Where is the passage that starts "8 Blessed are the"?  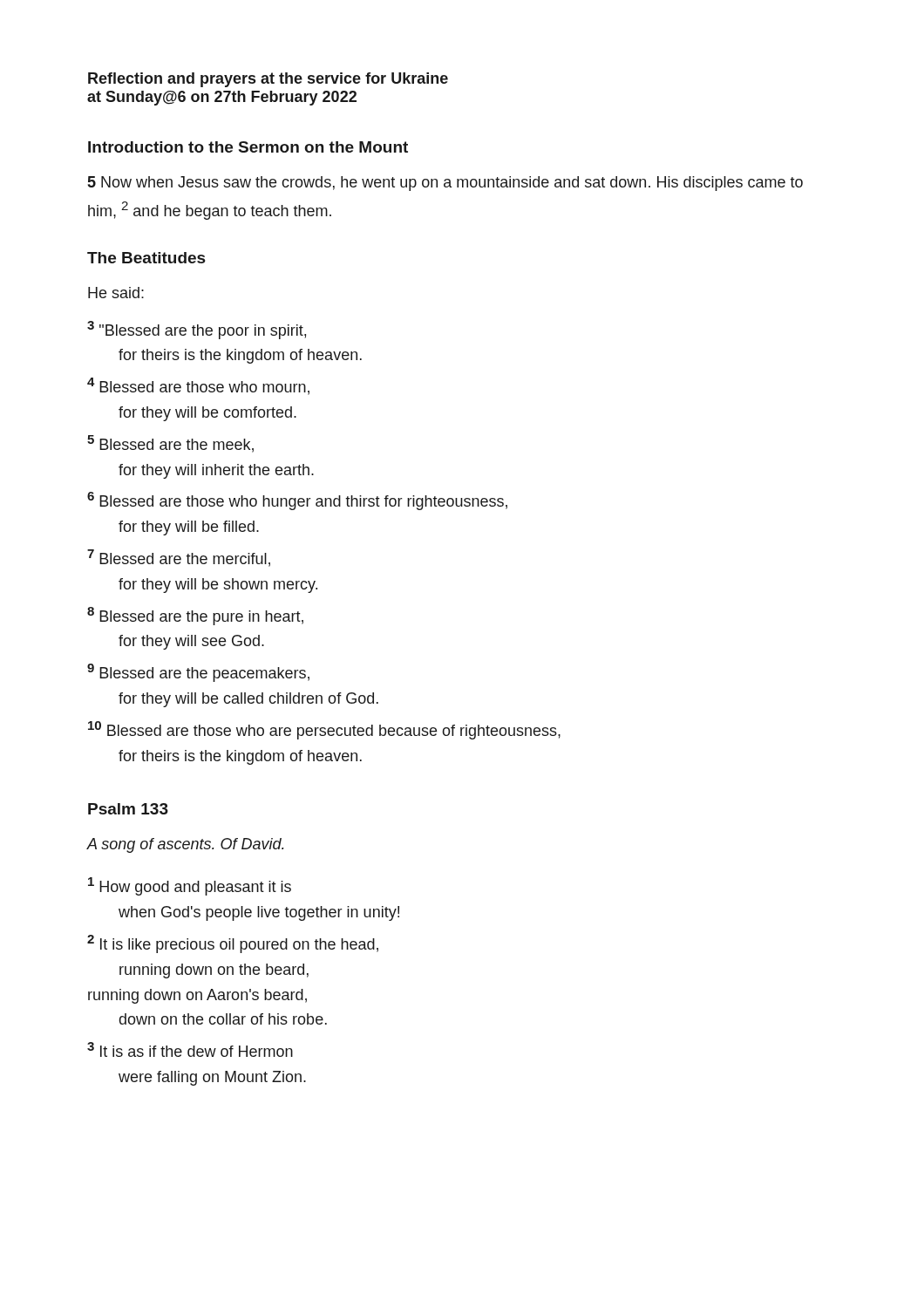point(195,616)
